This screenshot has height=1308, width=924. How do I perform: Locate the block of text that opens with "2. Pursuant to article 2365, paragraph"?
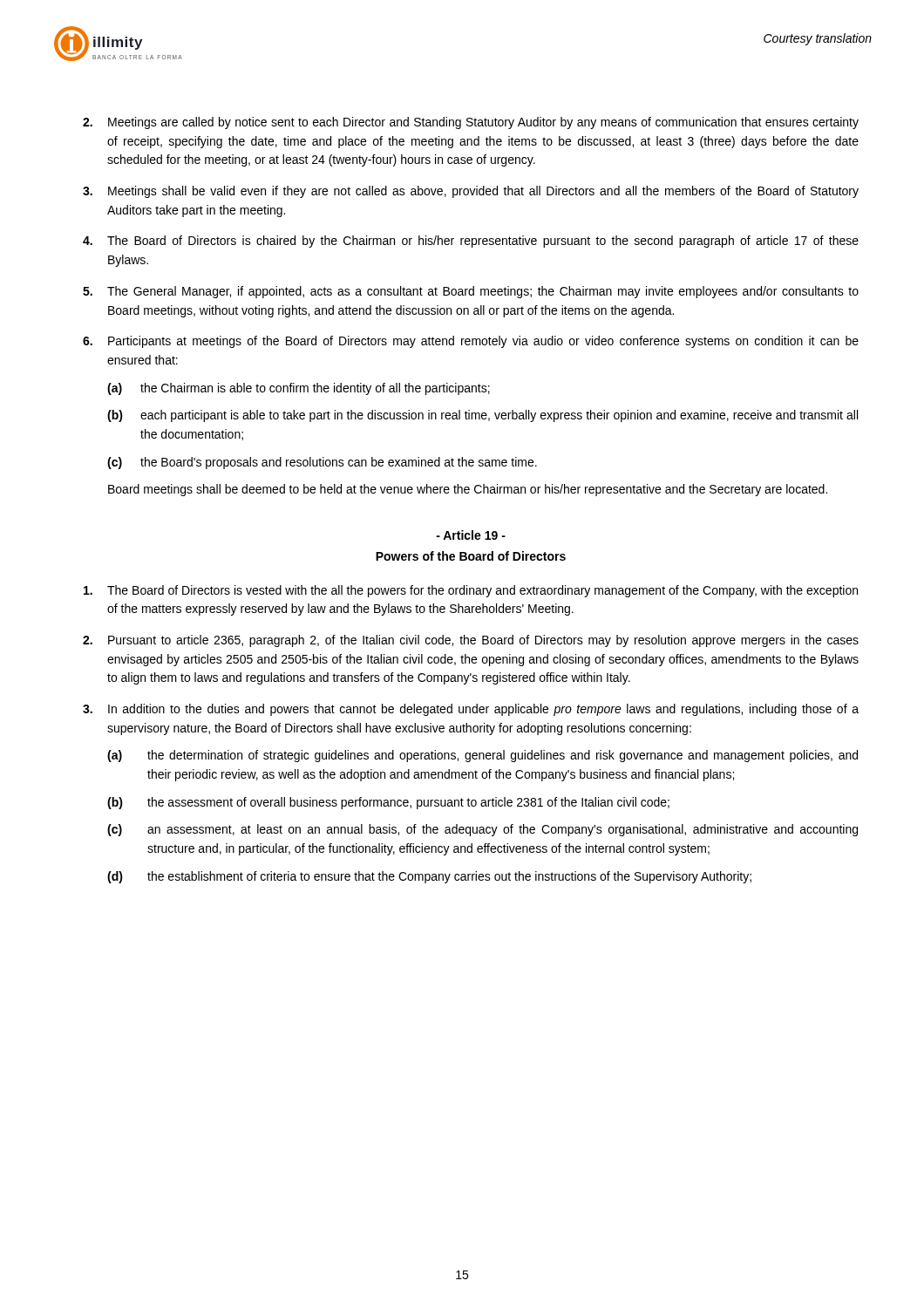click(x=471, y=660)
